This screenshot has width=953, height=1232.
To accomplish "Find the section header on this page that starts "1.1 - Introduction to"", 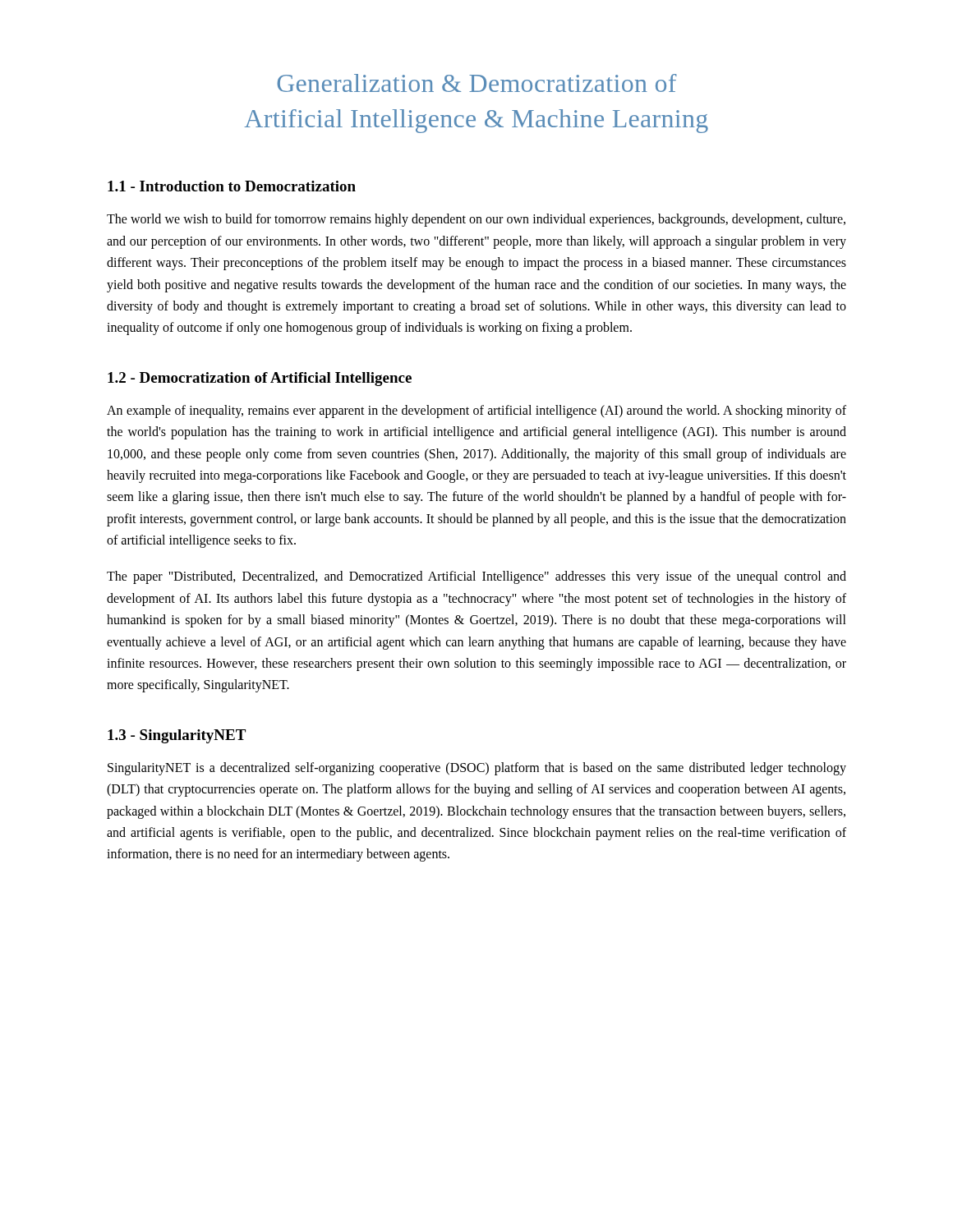I will click(x=231, y=186).
